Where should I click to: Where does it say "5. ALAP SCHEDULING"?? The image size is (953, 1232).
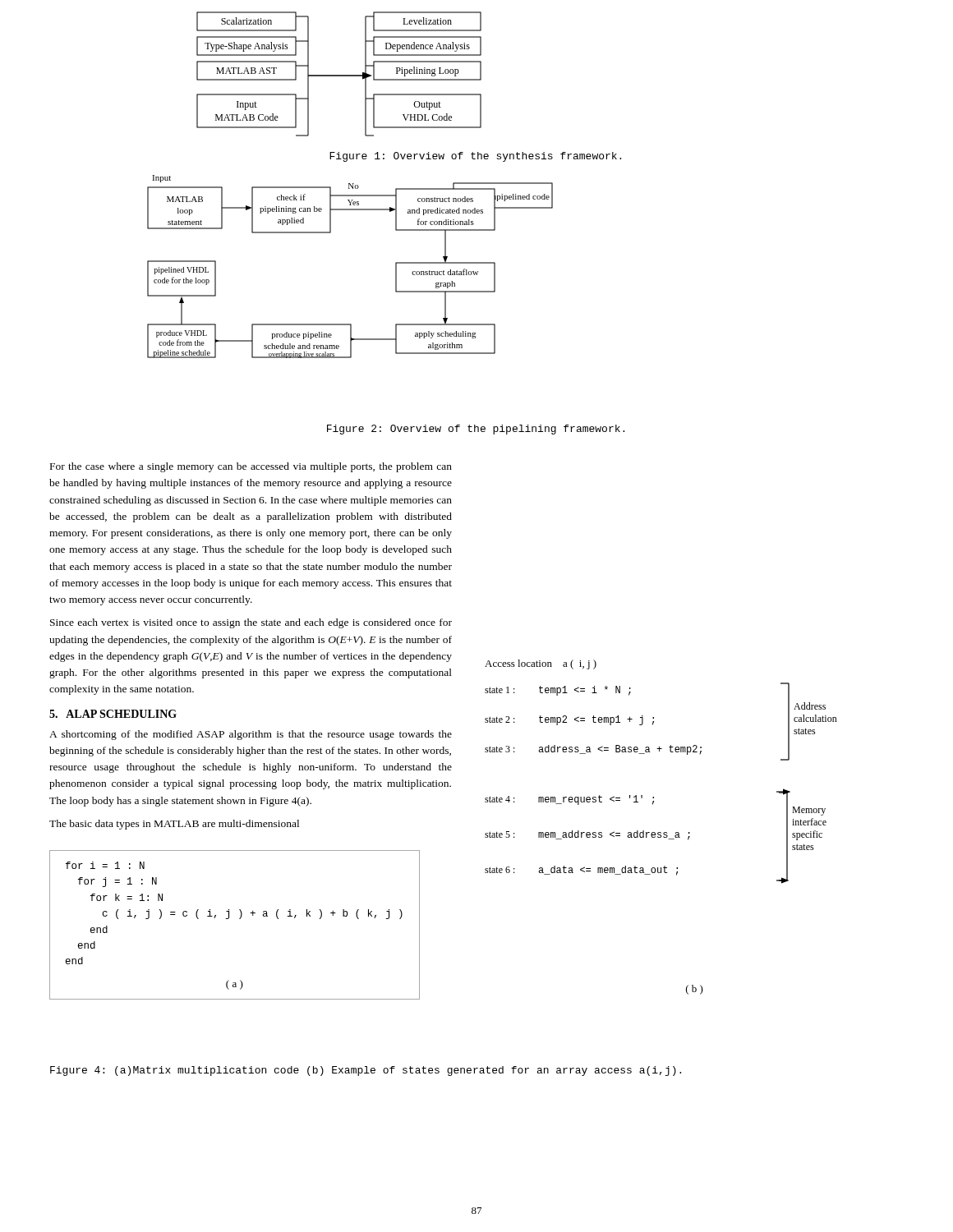point(113,714)
